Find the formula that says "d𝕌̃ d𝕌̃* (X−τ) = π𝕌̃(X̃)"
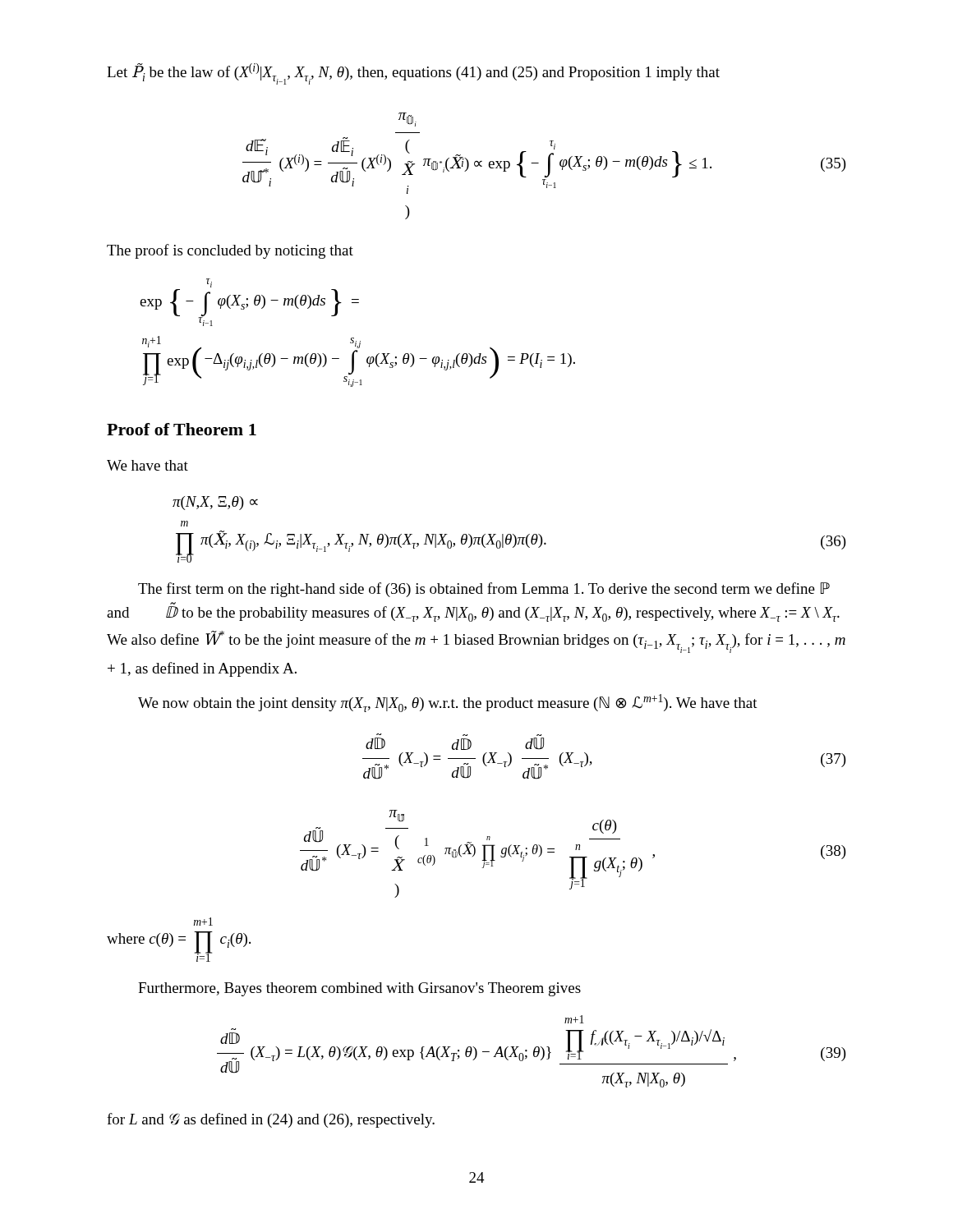Screen dimensions: 1232x953 tap(572, 851)
